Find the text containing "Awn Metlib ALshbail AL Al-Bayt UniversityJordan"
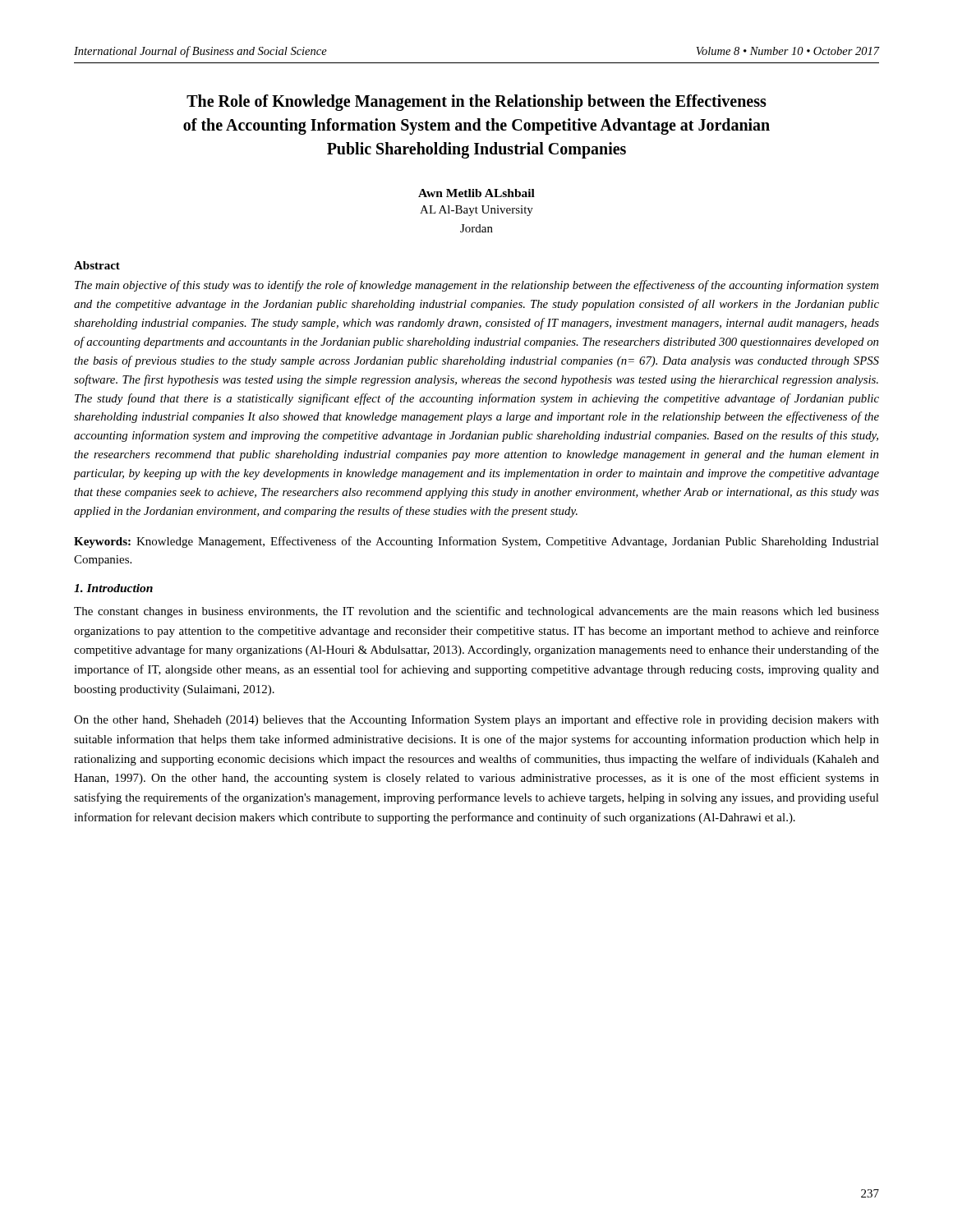 (x=476, y=212)
